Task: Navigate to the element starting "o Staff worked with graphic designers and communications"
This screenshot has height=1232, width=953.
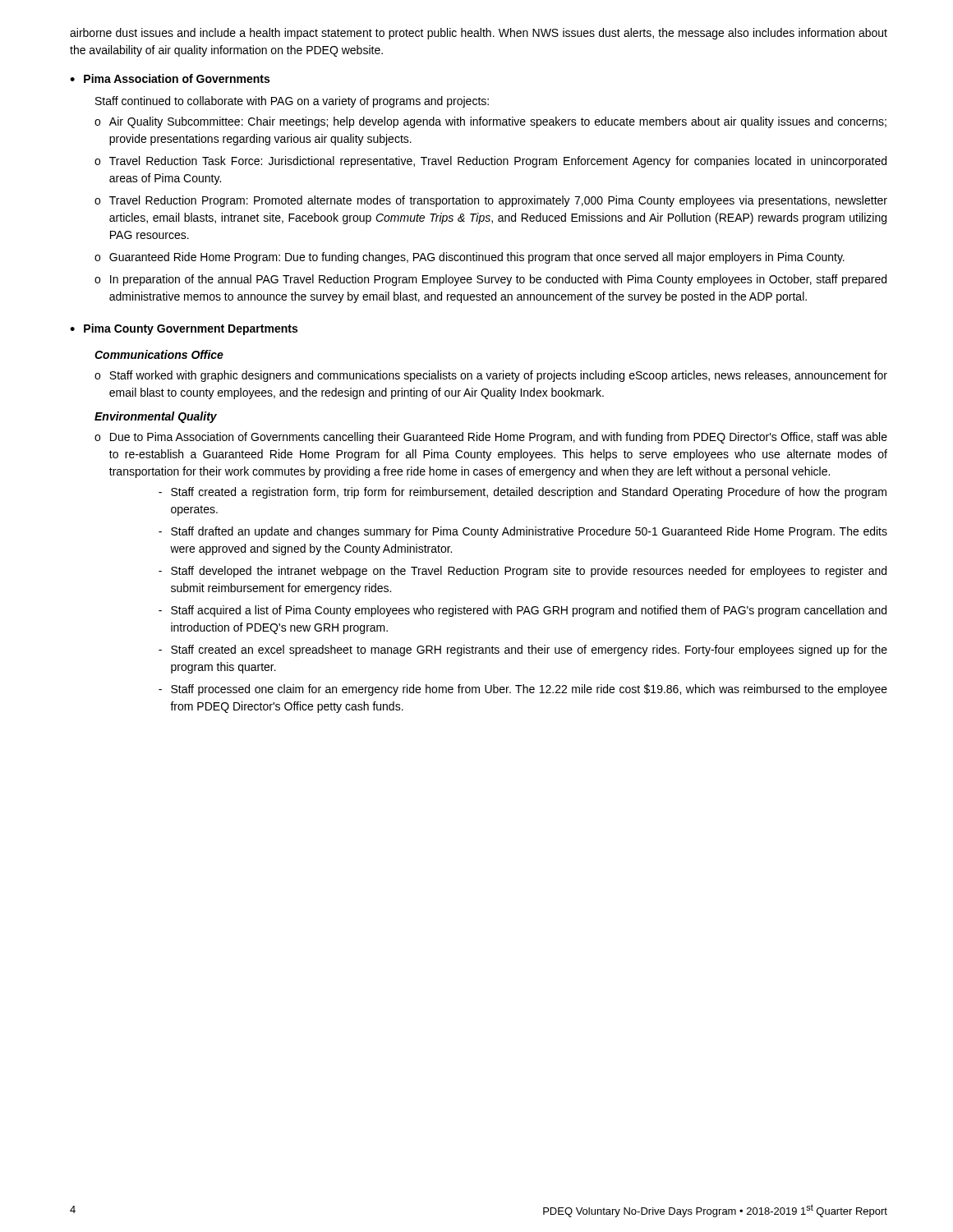Action: pos(491,384)
